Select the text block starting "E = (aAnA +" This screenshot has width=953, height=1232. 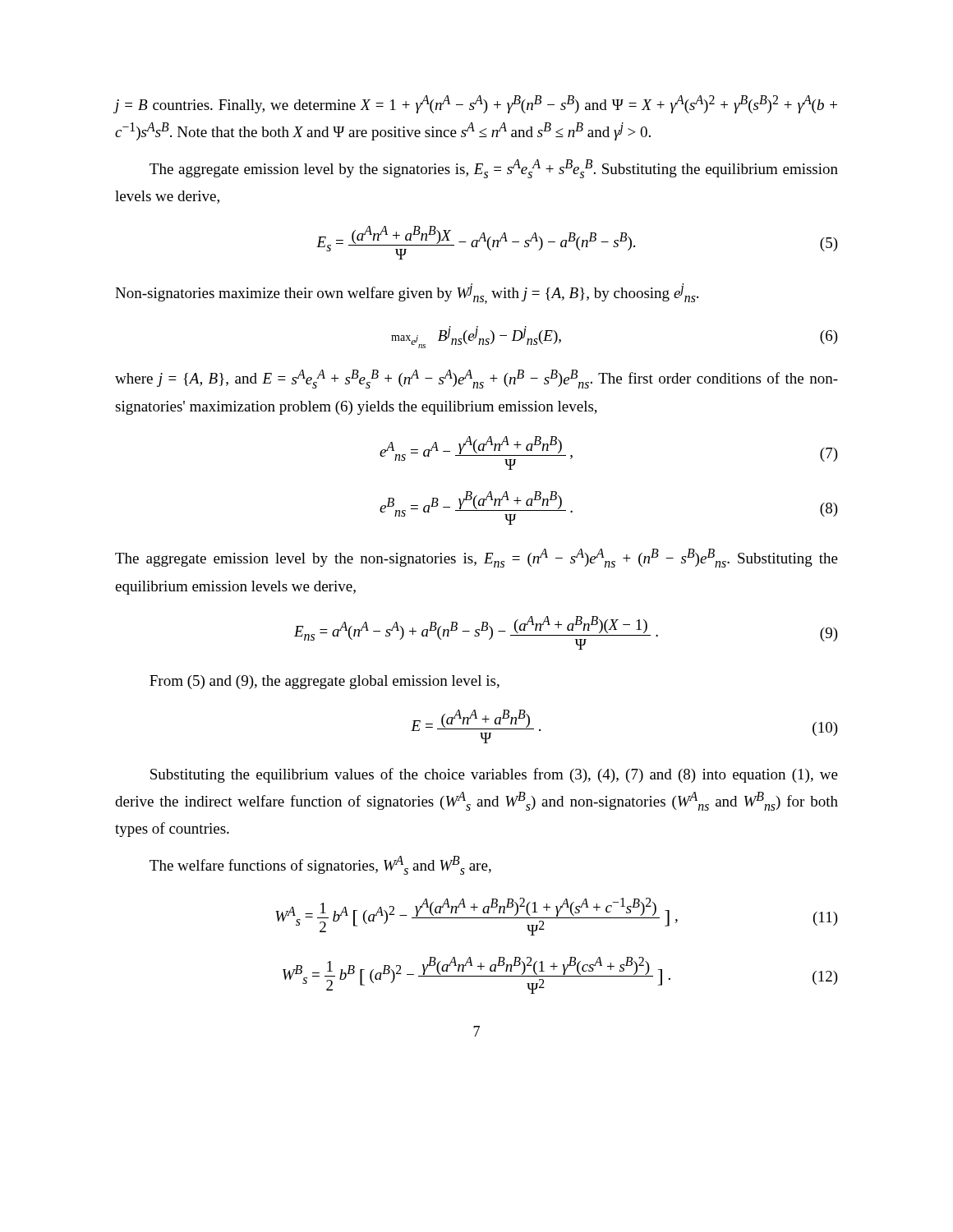(x=485, y=729)
